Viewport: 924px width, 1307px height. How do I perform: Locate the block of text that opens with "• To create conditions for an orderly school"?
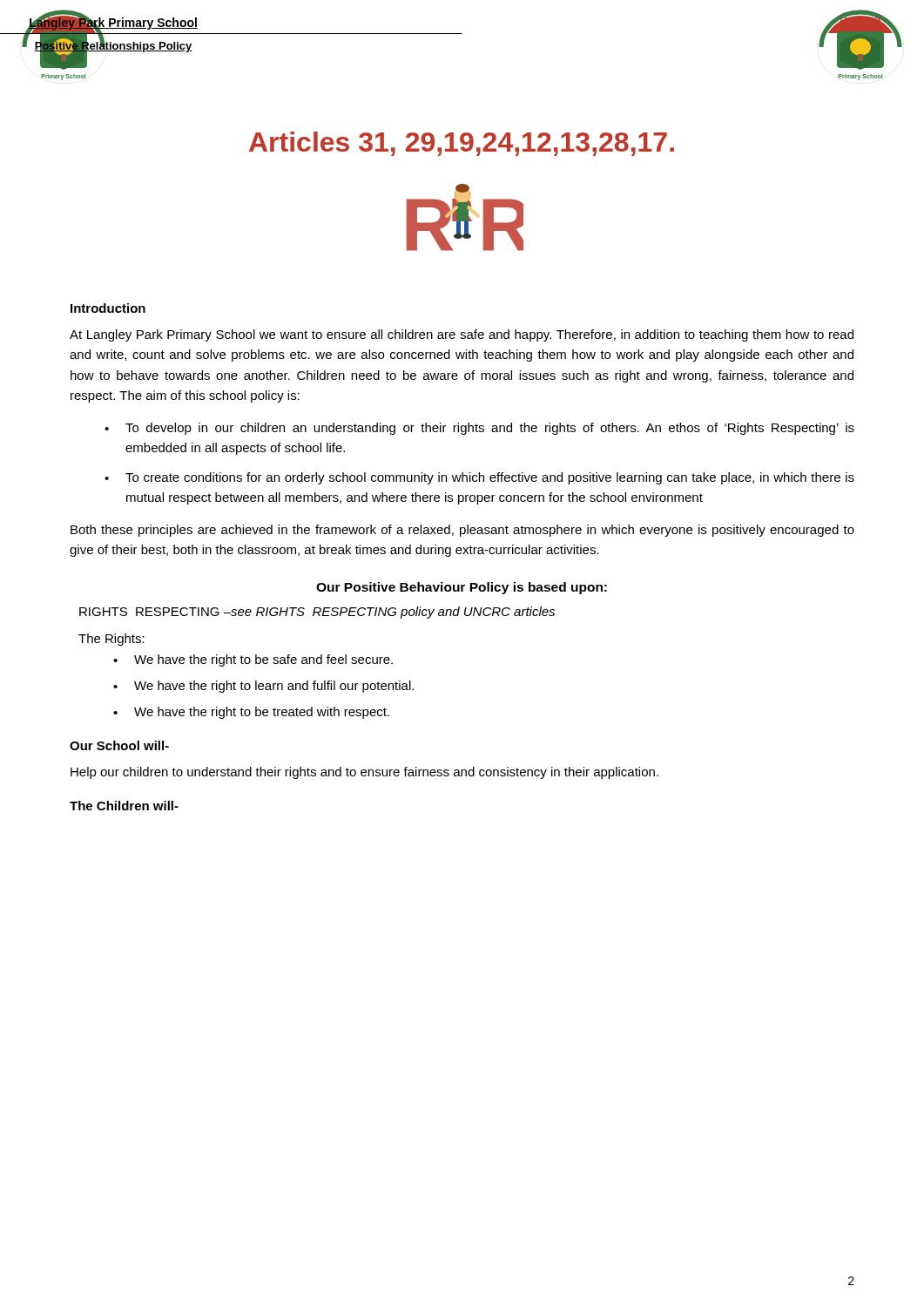click(479, 487)
